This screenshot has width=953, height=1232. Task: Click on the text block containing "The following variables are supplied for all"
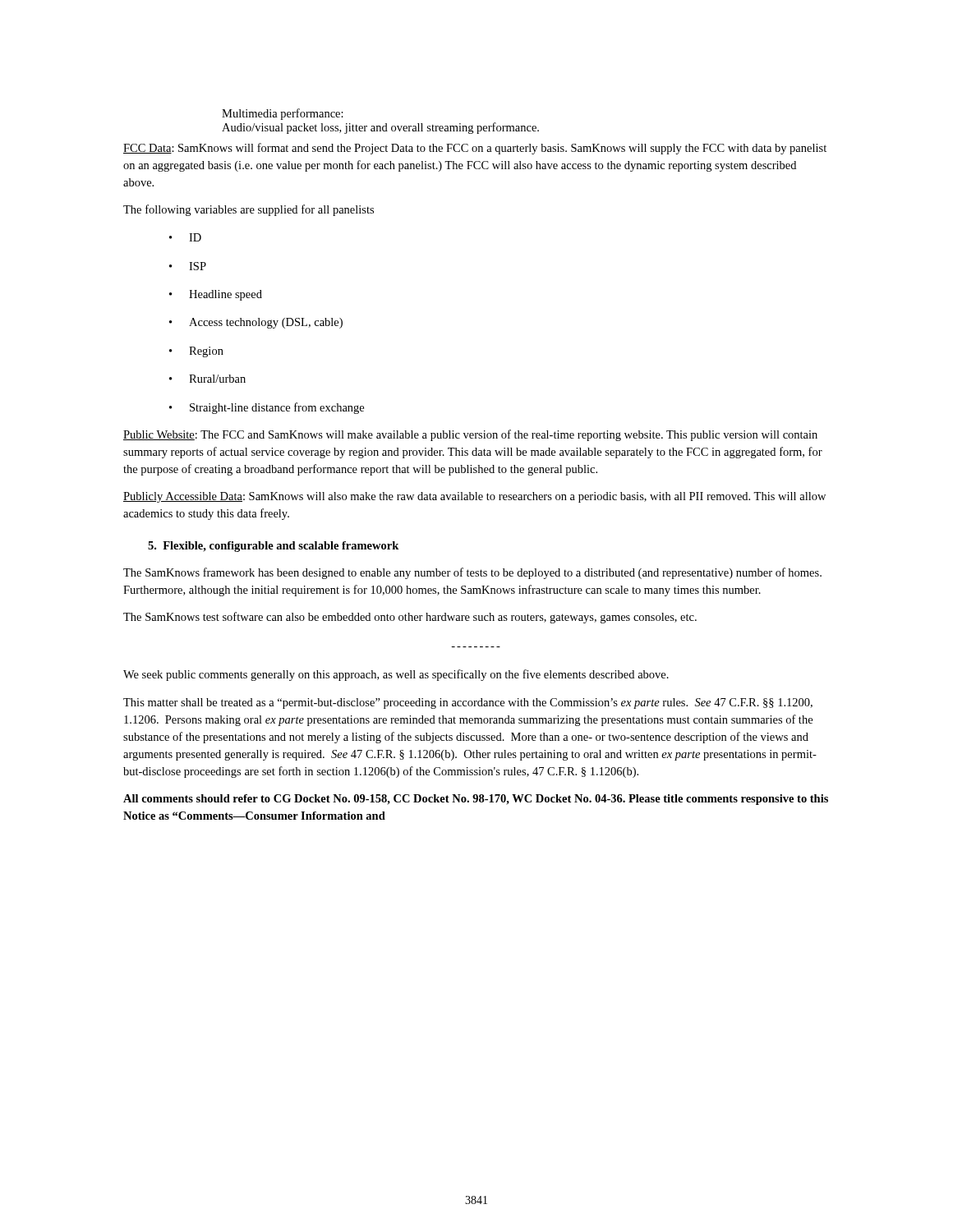click(249, 210)
